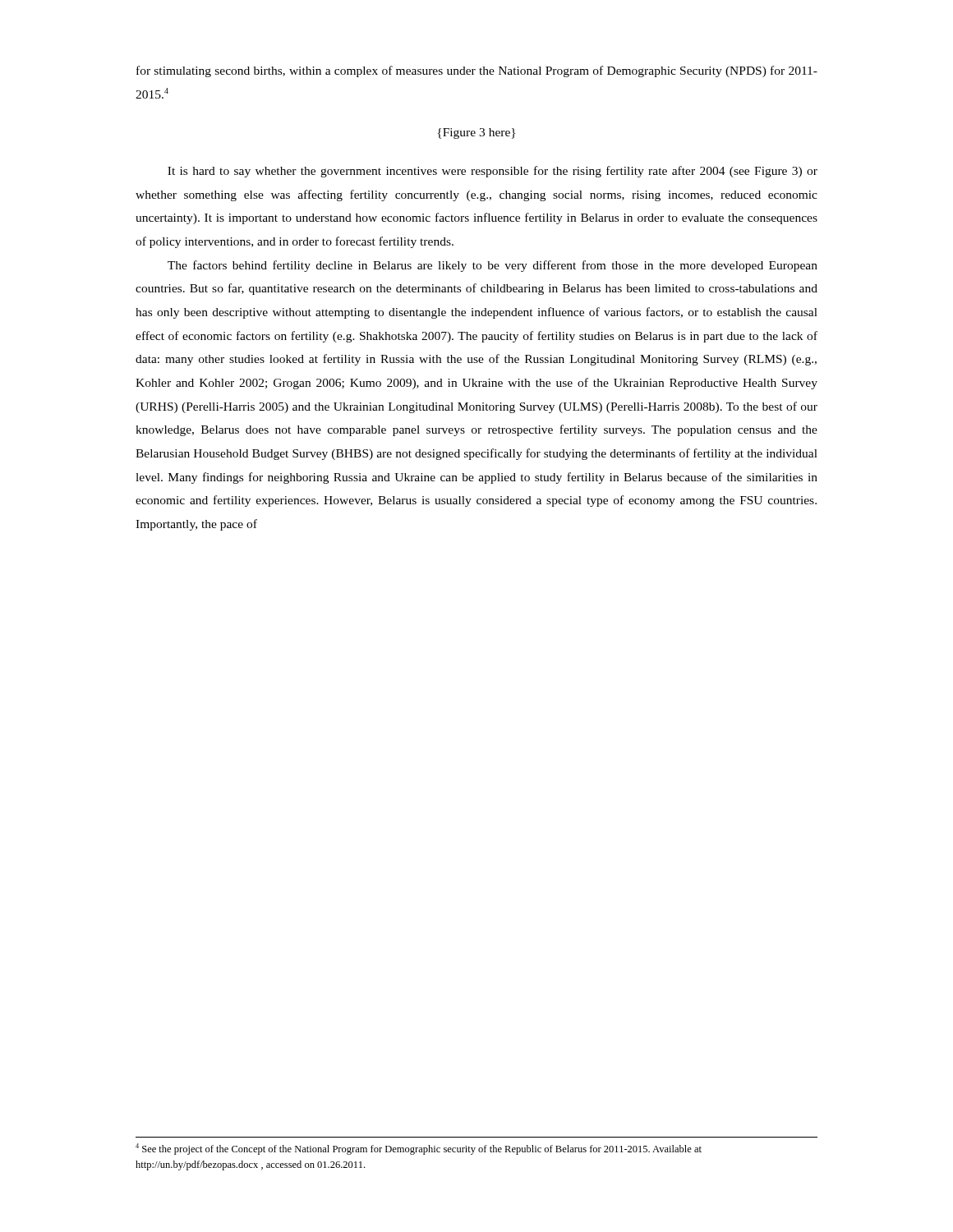This screenshot has width=953, height=1232.
Task: Click on the text block starting "The factors behind fertility decline in"
Action: (476, 394)
